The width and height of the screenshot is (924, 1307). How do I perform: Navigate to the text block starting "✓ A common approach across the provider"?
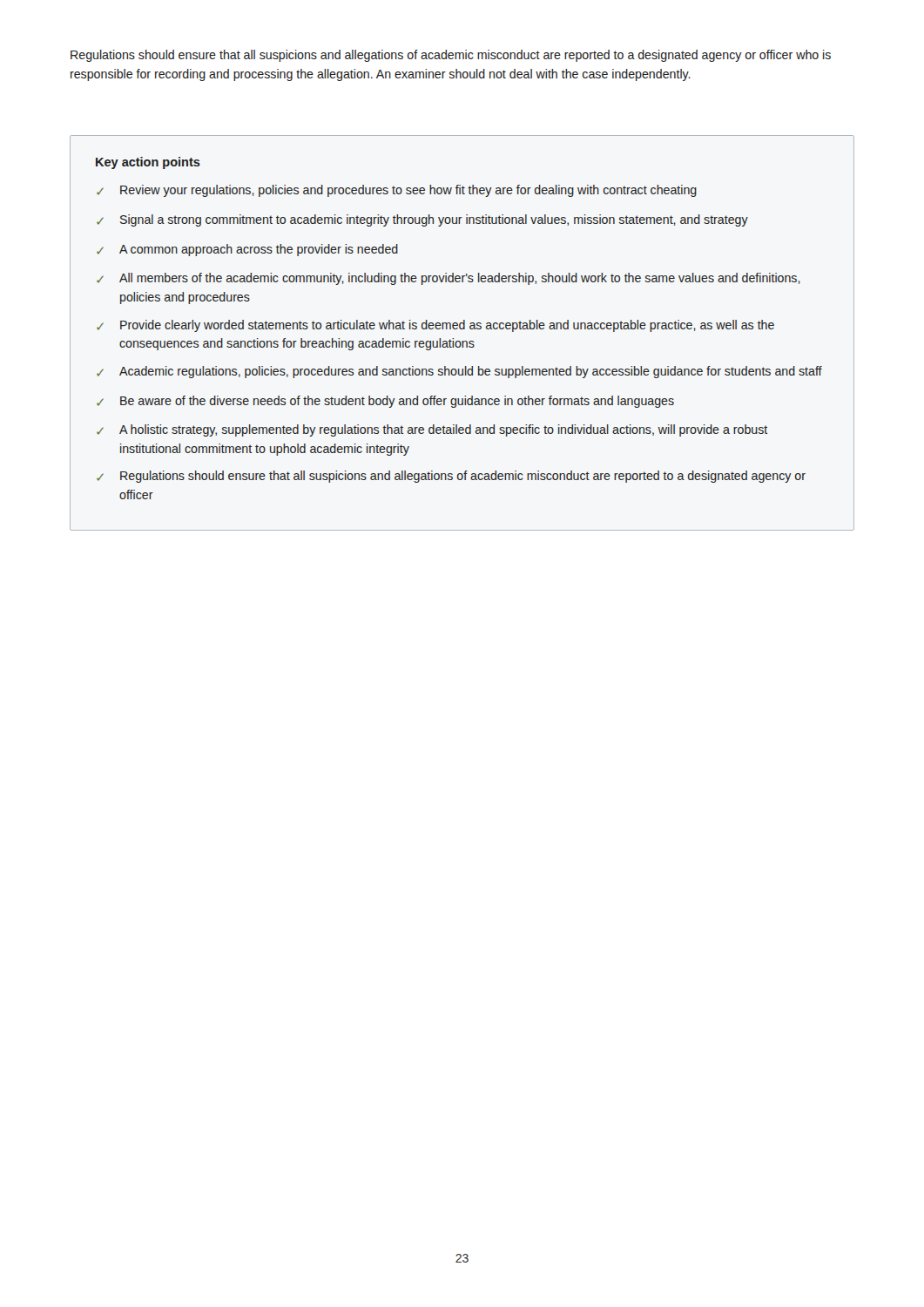(x=247, y=250)
